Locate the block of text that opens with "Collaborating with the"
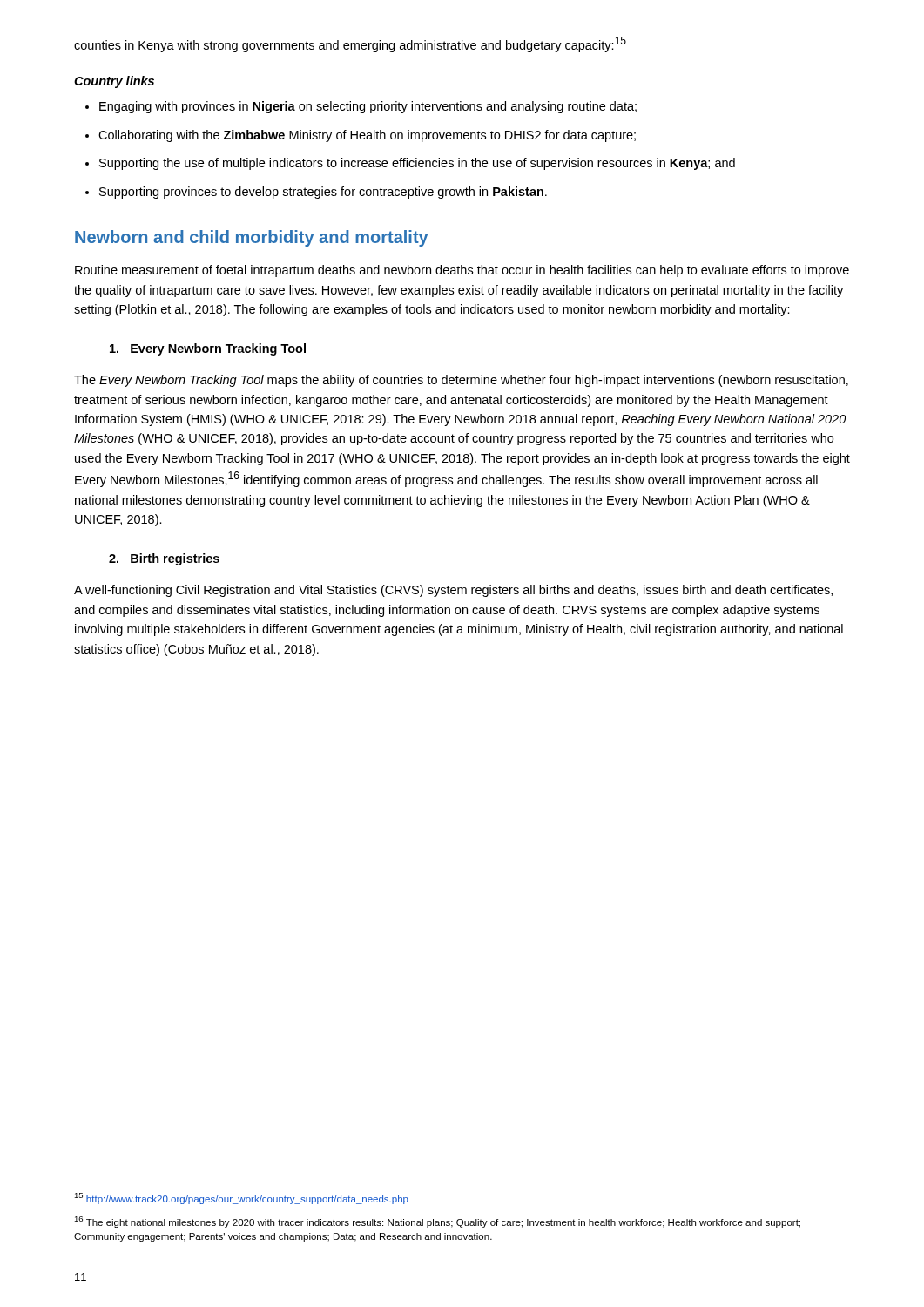This screenshot has height=1307, width=924. point(368,135)
